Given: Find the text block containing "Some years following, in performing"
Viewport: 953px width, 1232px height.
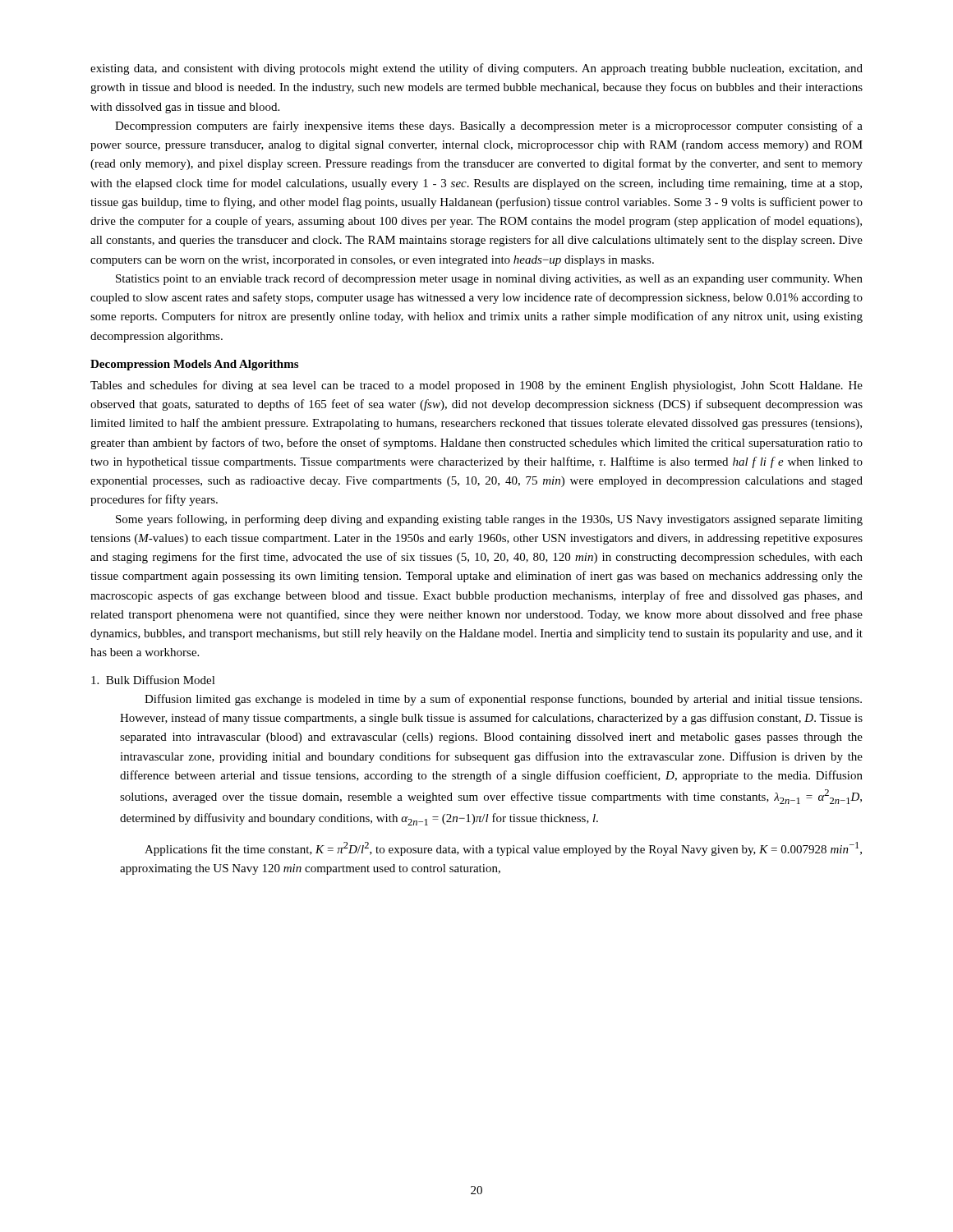Looking at the screenshot, I should [476, 586].
